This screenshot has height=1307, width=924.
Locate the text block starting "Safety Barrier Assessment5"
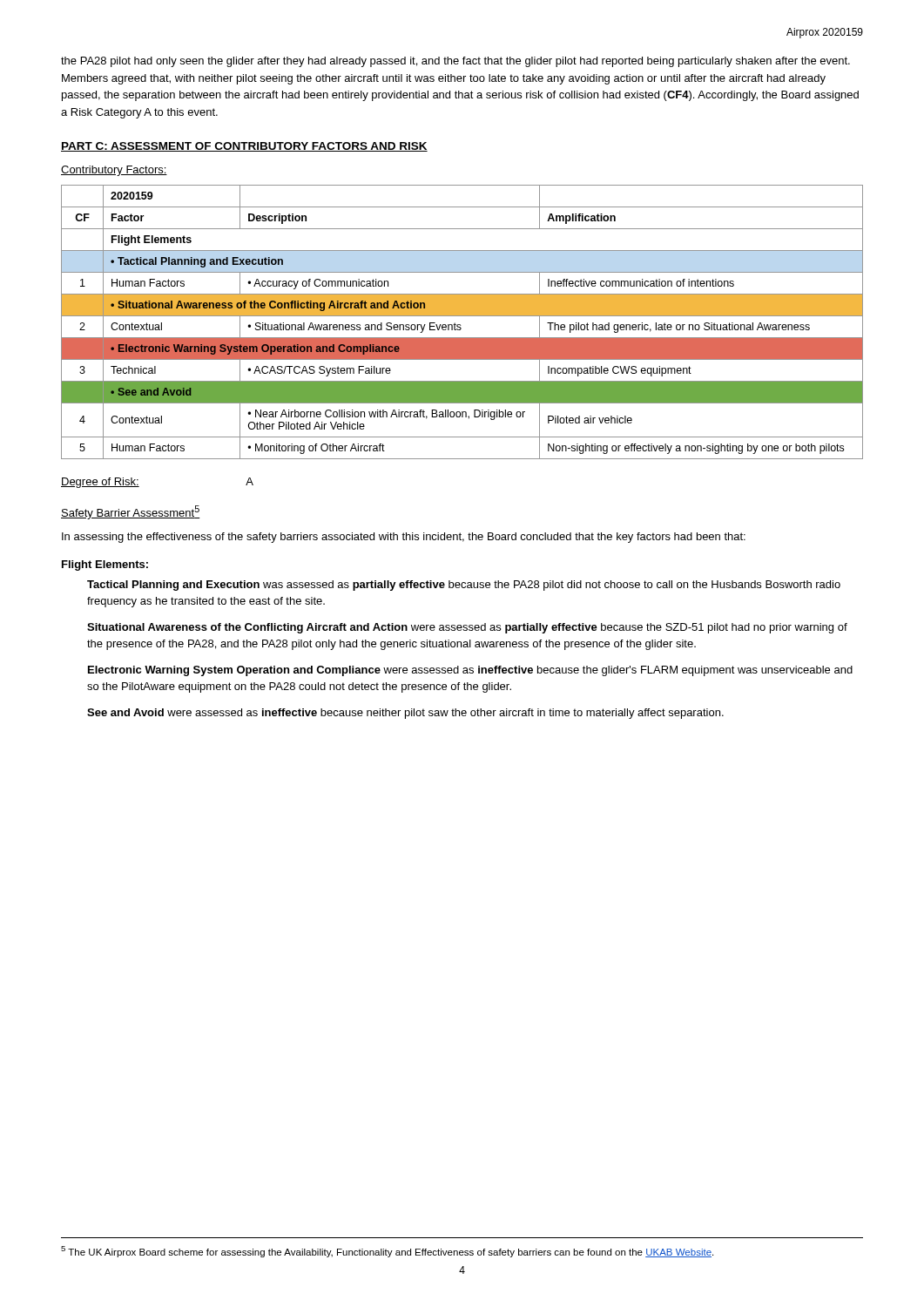pyautogui.click(x=130, y=512)
